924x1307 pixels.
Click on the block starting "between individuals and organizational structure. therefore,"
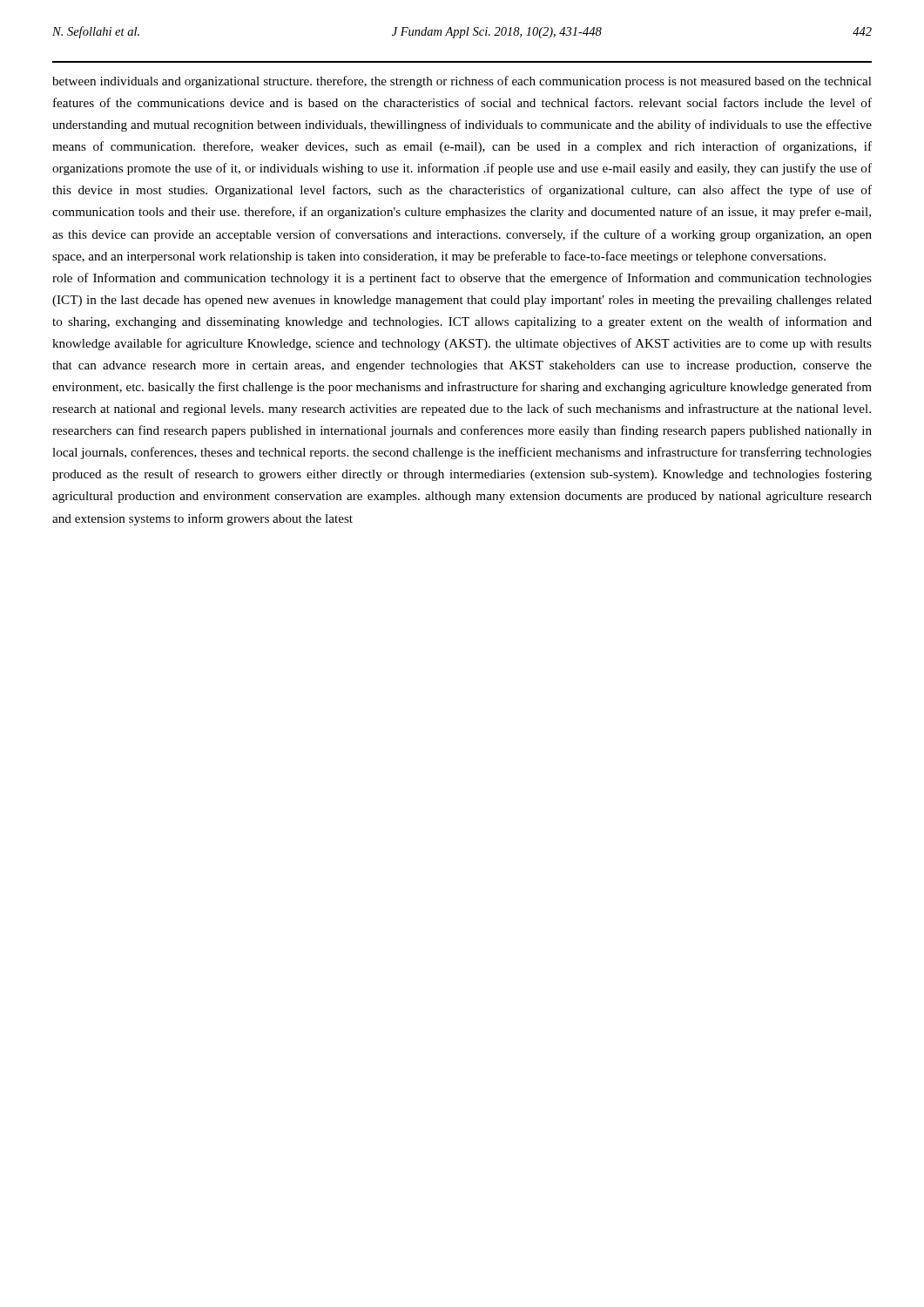click(x=462, y=168)
